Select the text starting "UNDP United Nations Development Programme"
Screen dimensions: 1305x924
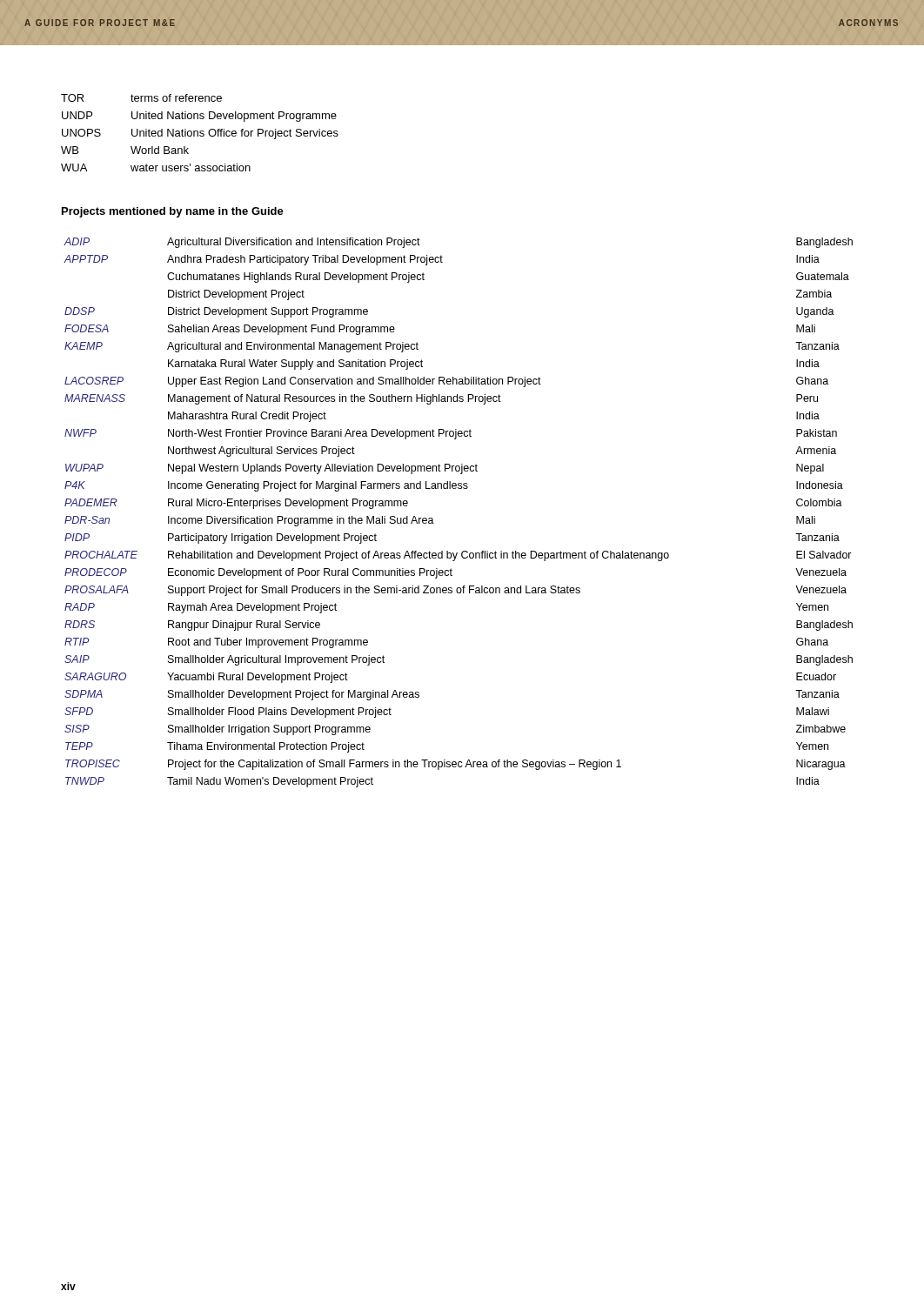[199, 115]
